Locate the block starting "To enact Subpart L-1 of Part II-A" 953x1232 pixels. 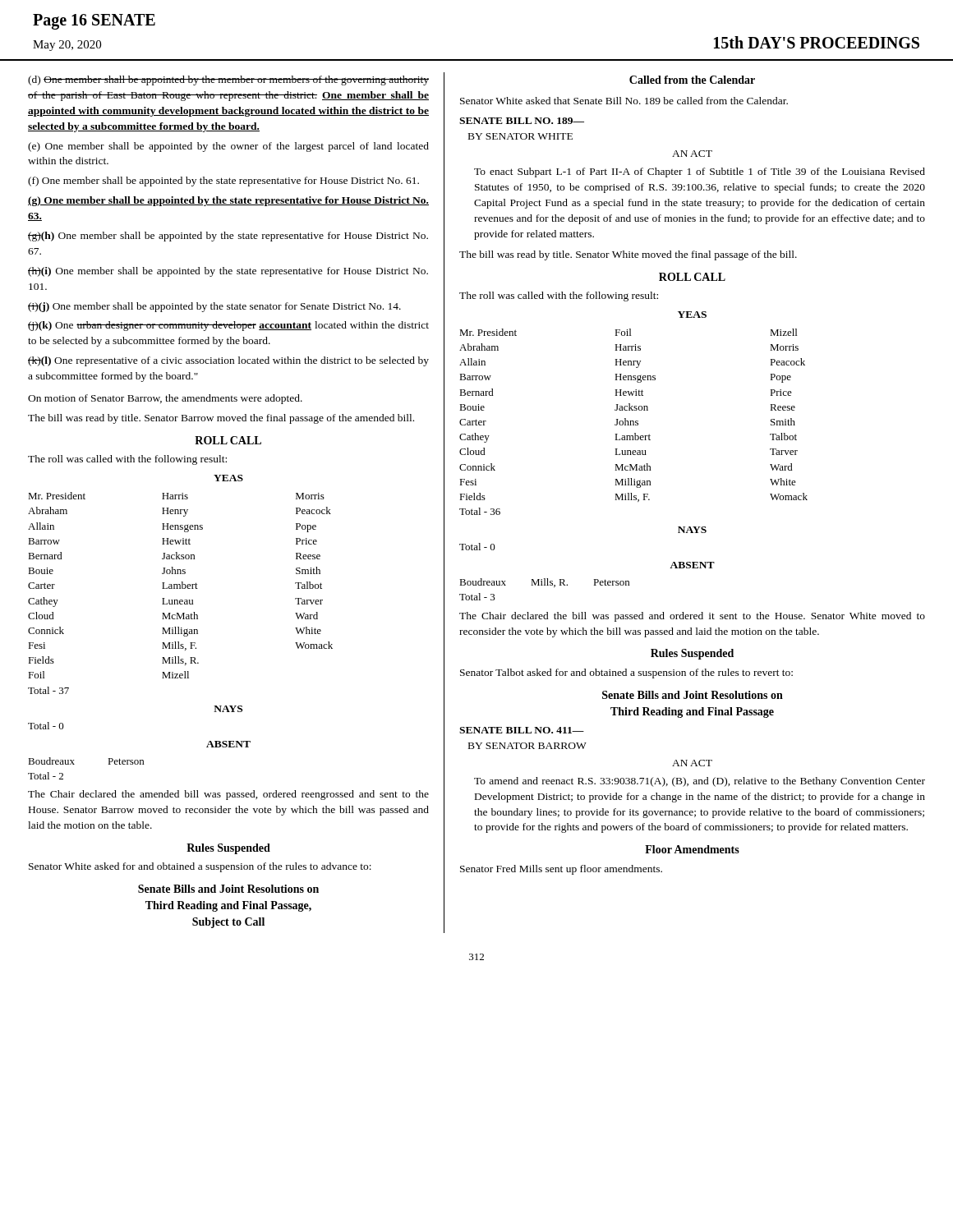[x=700, y=202]
